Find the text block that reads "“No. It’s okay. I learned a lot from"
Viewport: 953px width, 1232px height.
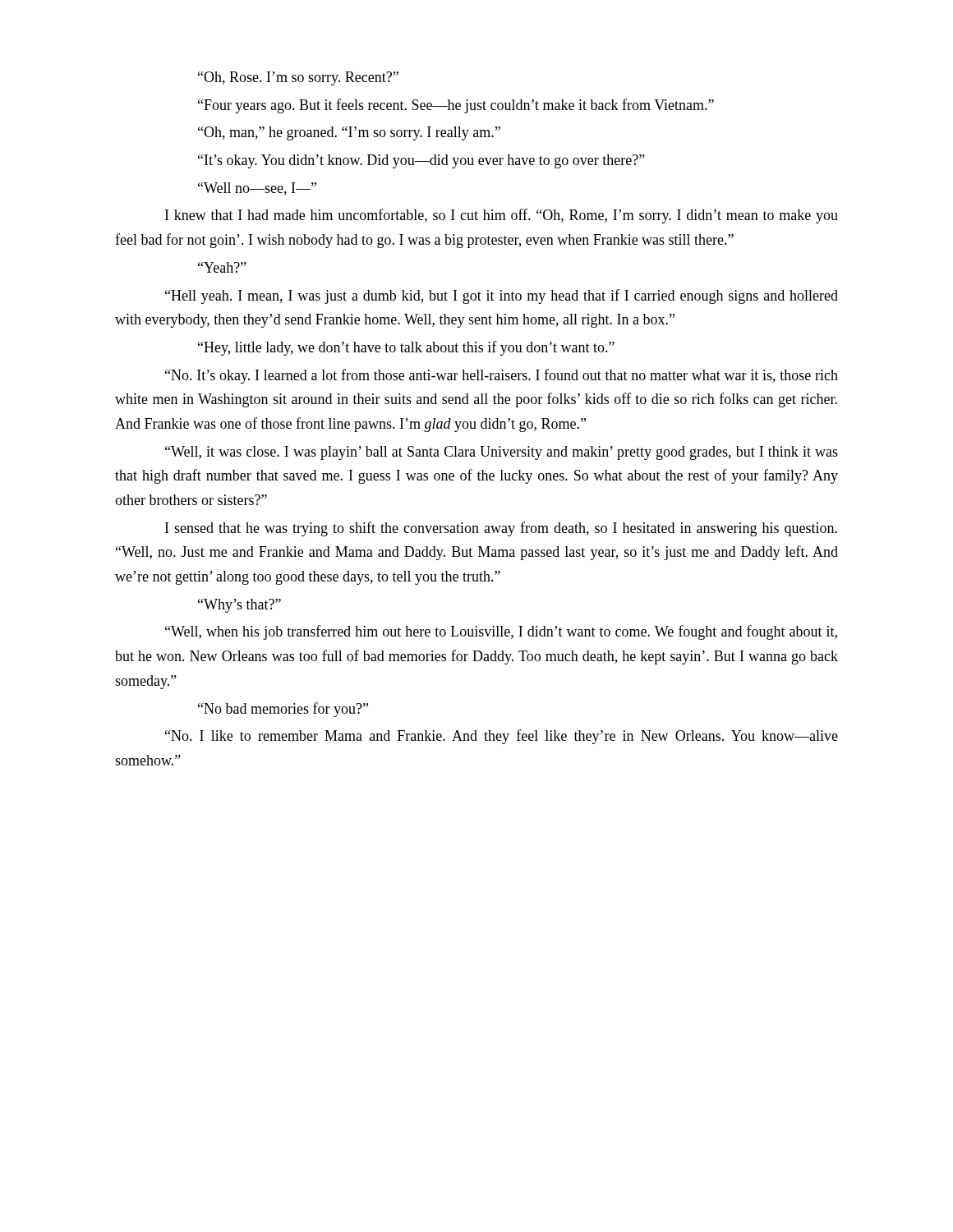[x=476, y=400]
